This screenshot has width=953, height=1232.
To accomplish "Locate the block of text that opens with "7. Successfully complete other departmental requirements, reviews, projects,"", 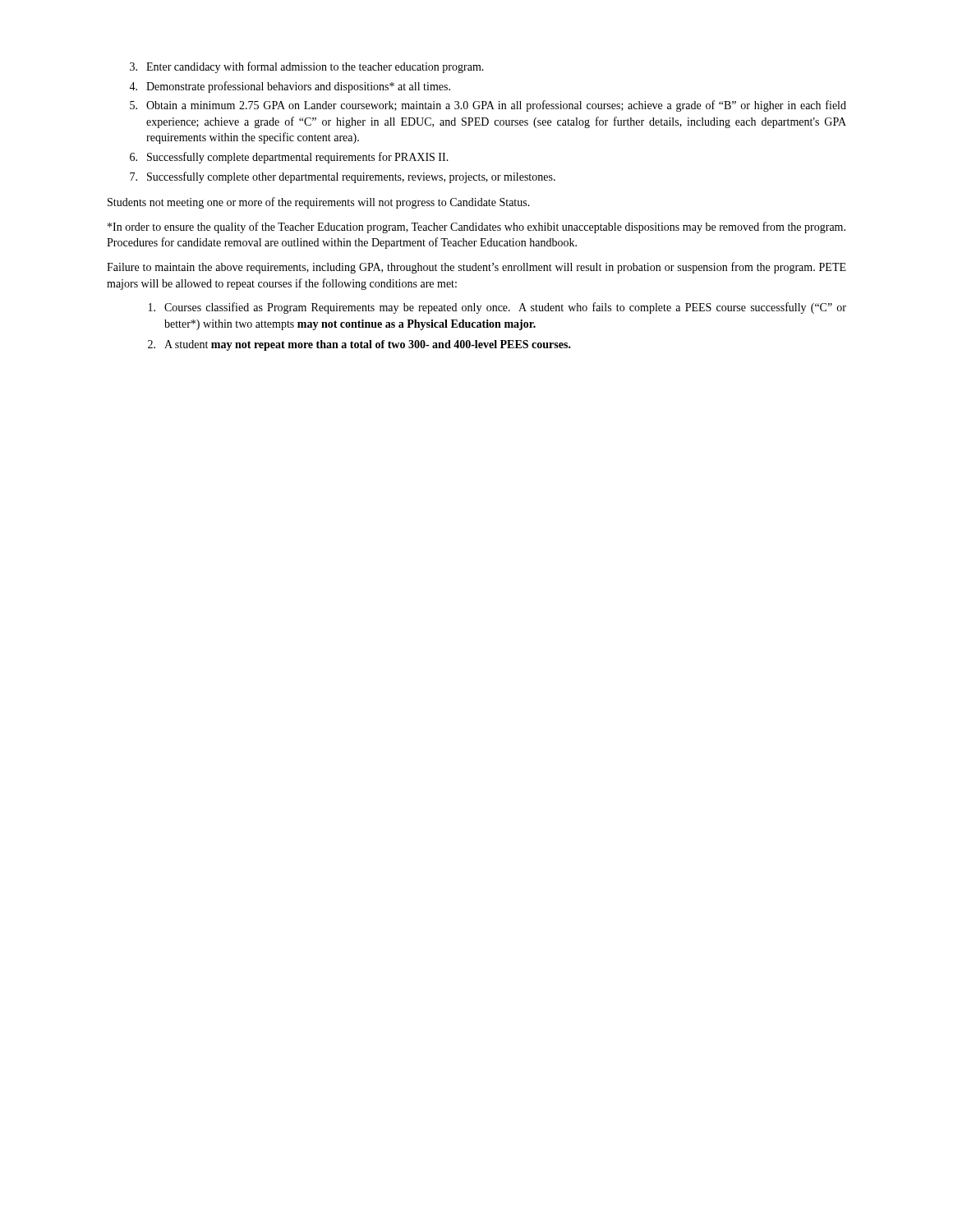I will pyautogui.click(x=476, y=177).
